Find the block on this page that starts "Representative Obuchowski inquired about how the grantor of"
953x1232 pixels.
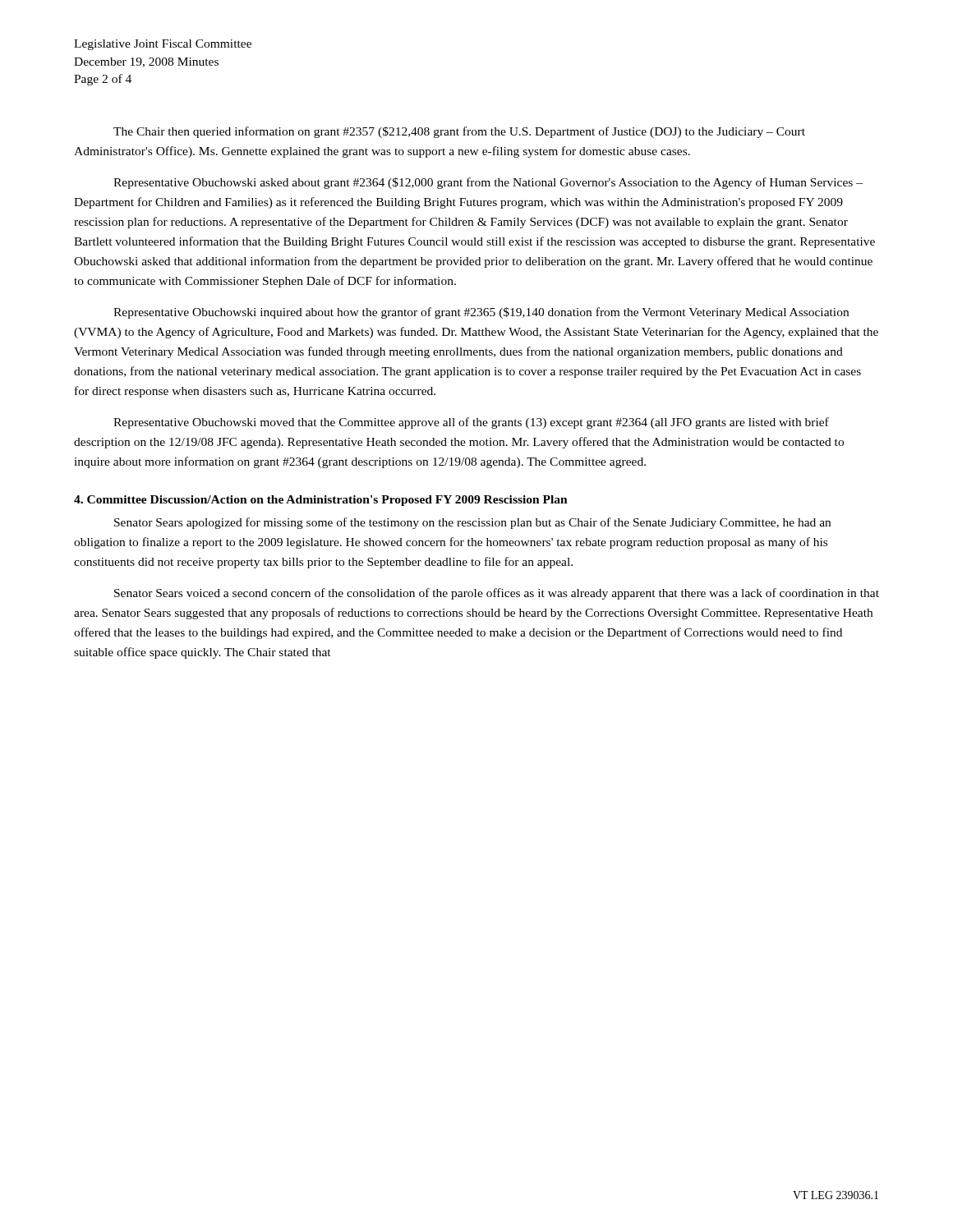[476, 351]
